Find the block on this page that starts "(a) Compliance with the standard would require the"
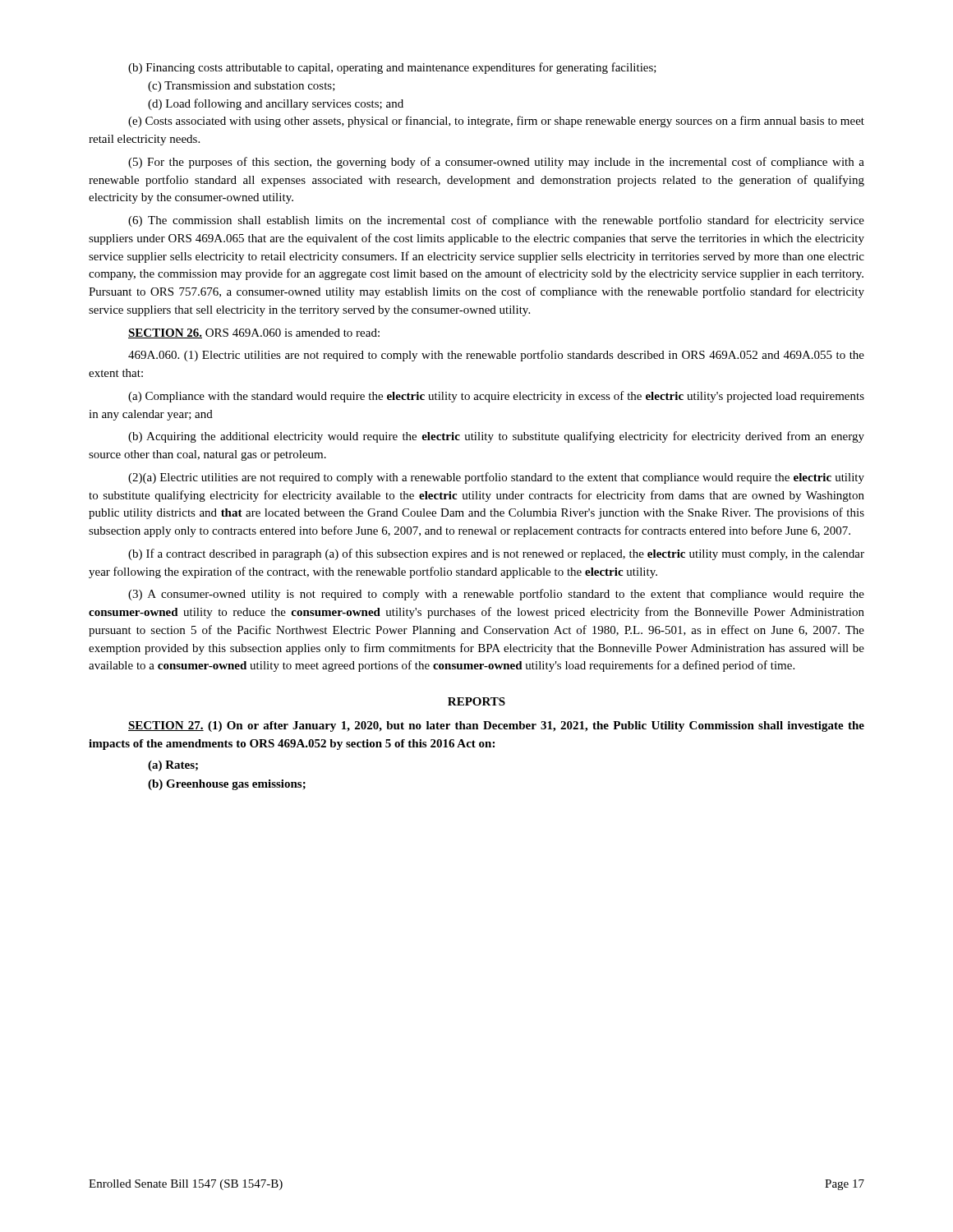 point(476,405)
